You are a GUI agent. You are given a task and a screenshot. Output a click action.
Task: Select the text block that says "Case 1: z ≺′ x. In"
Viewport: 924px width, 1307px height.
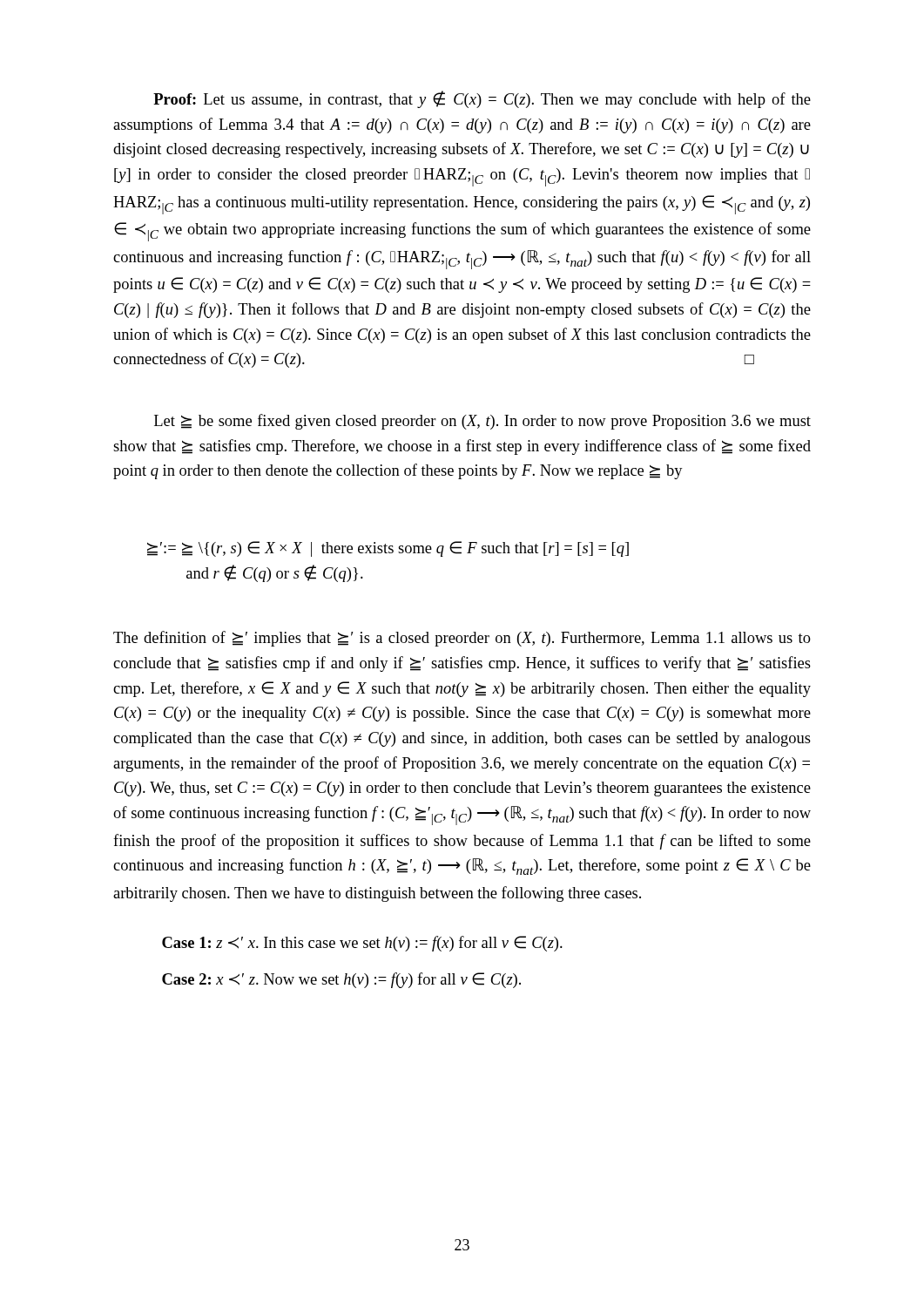pos(462,943)
